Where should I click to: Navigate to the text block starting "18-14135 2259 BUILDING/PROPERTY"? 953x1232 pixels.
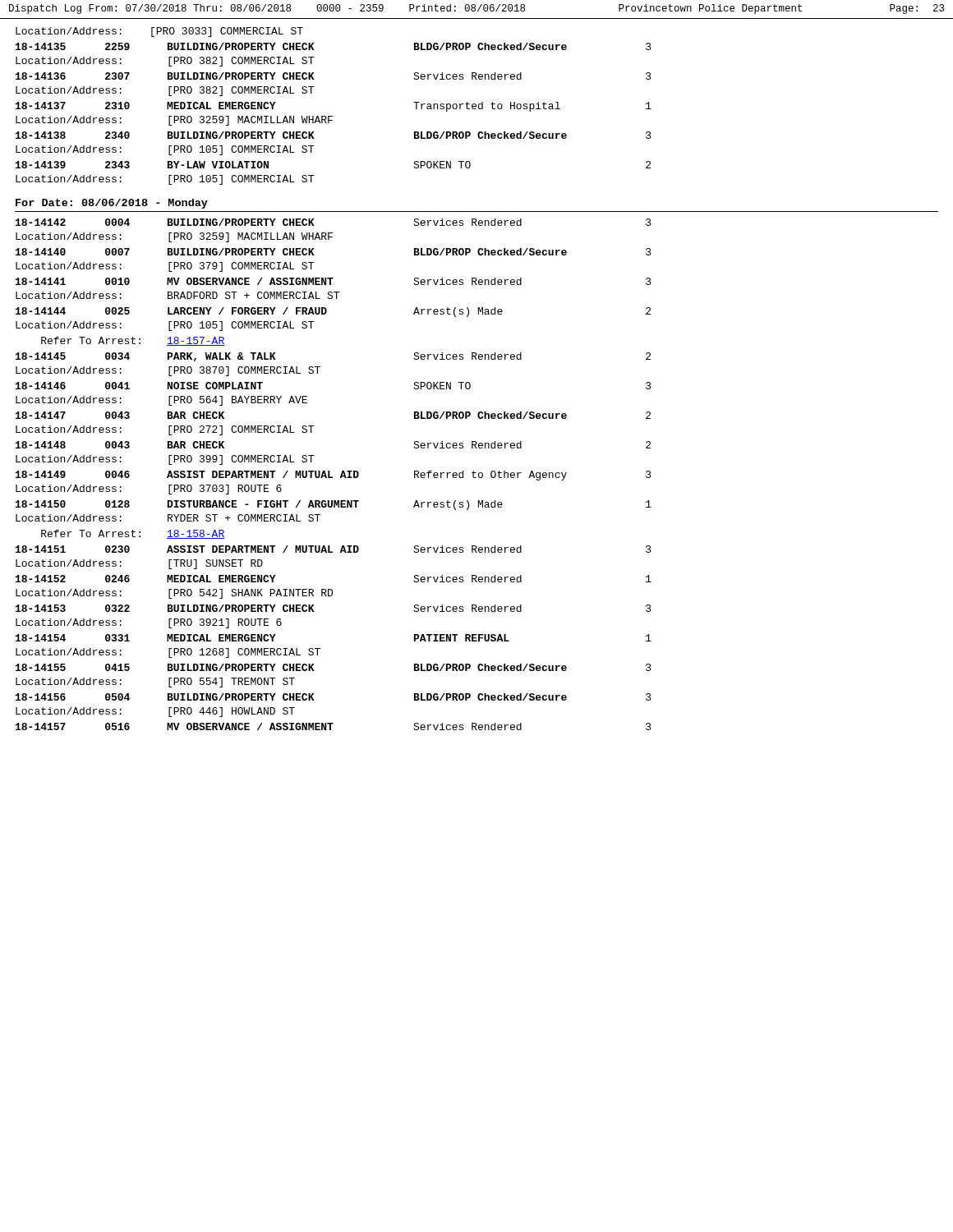tap(476, 54)
